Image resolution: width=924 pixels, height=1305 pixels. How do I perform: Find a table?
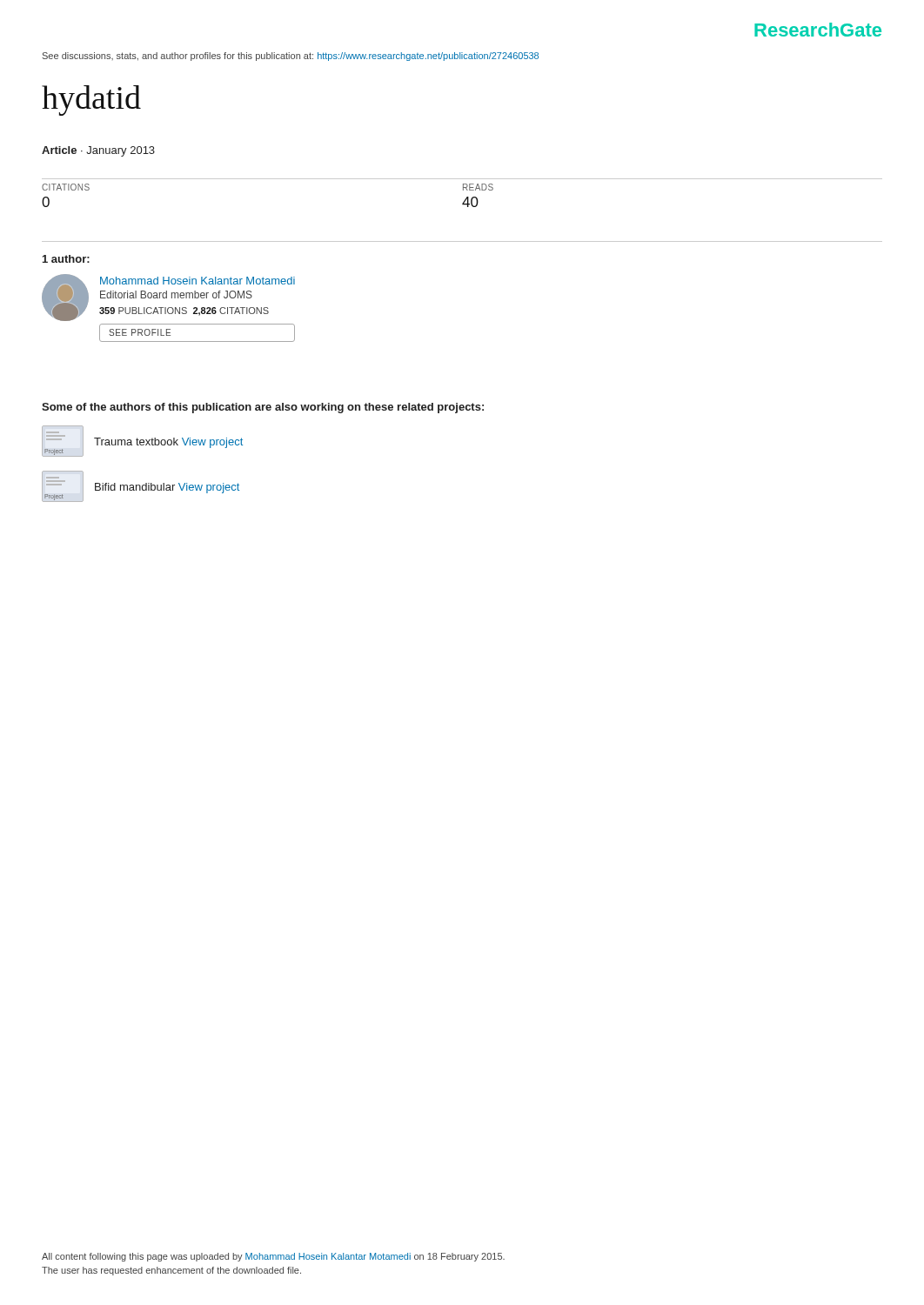click(462, 197)
